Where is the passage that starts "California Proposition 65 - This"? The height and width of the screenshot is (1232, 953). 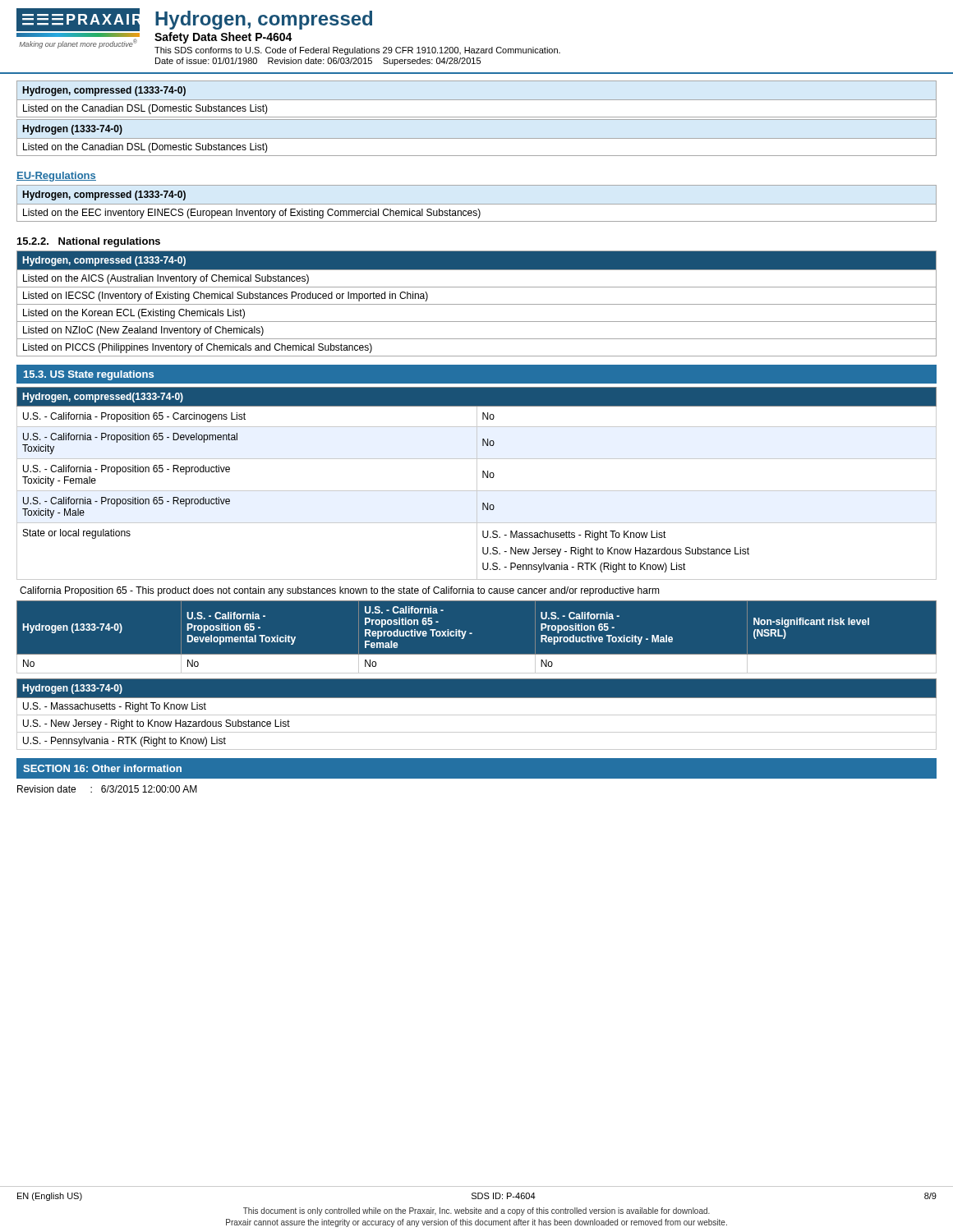[340, 590]
